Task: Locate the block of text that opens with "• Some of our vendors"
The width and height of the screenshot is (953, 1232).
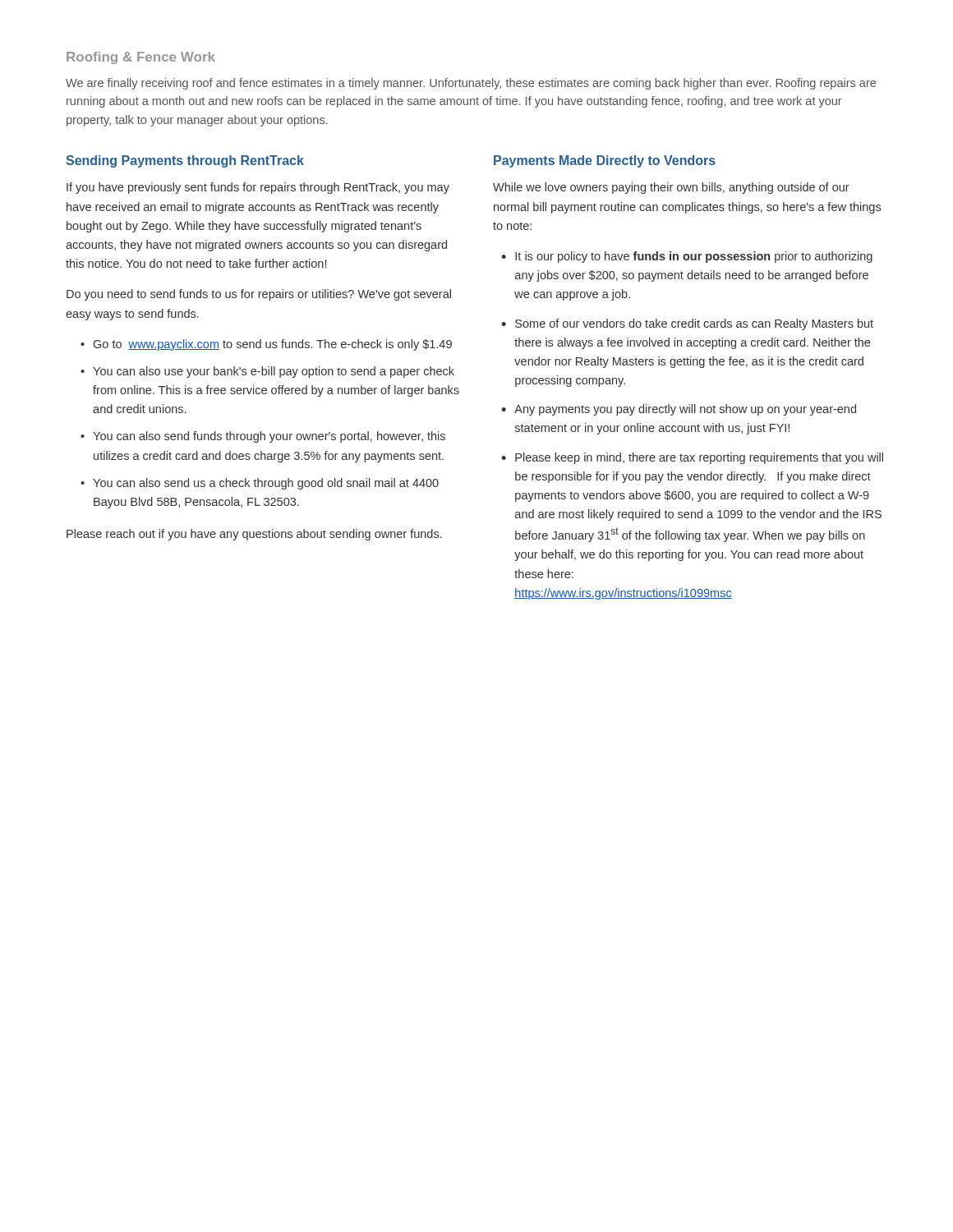Action: [x=694, y=352]
